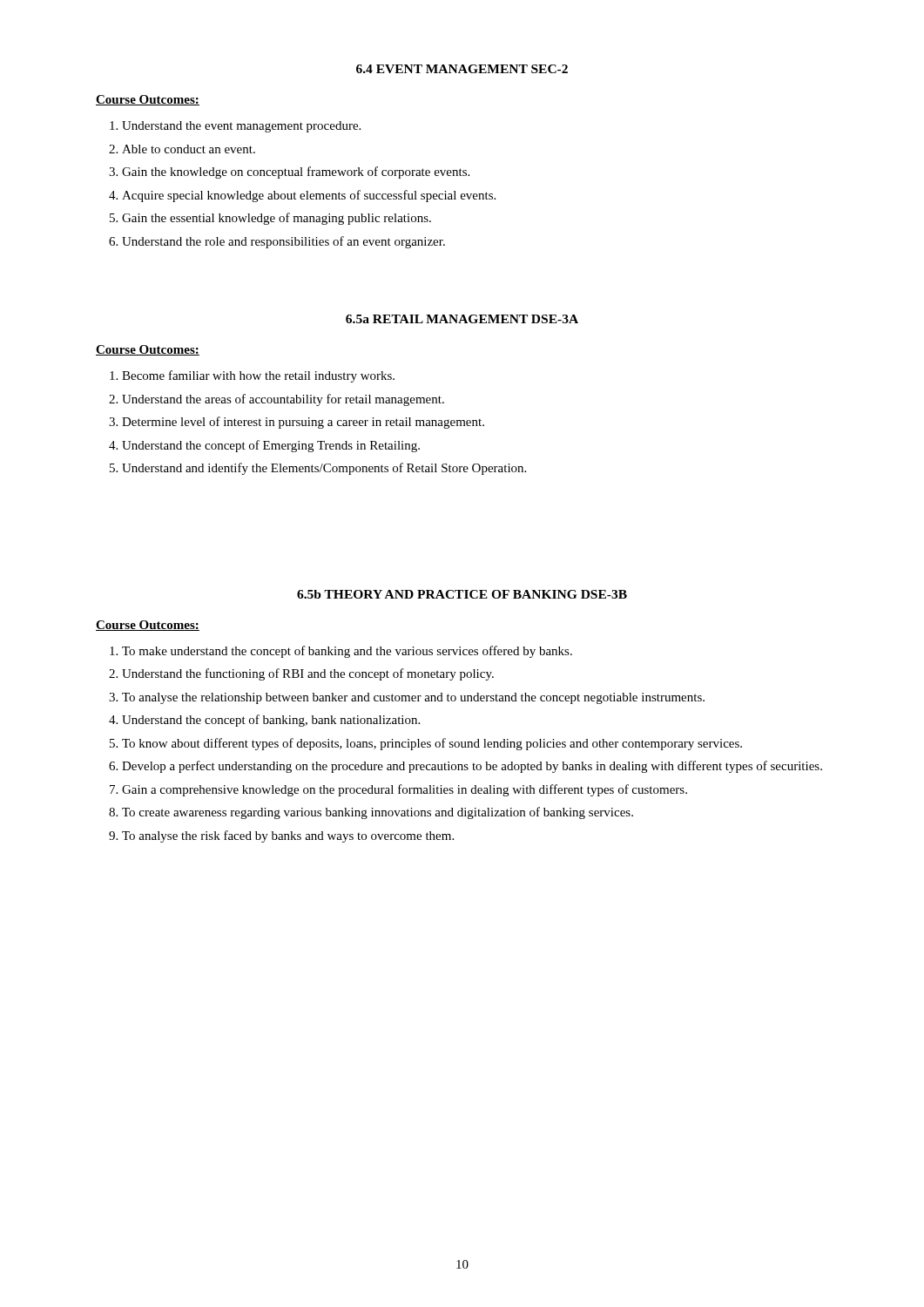Screen dimensions: 1307x924
Task: Click on the list item with the text "To create awareness regarding various banking innovations"
Action: (x=378, y=812)
